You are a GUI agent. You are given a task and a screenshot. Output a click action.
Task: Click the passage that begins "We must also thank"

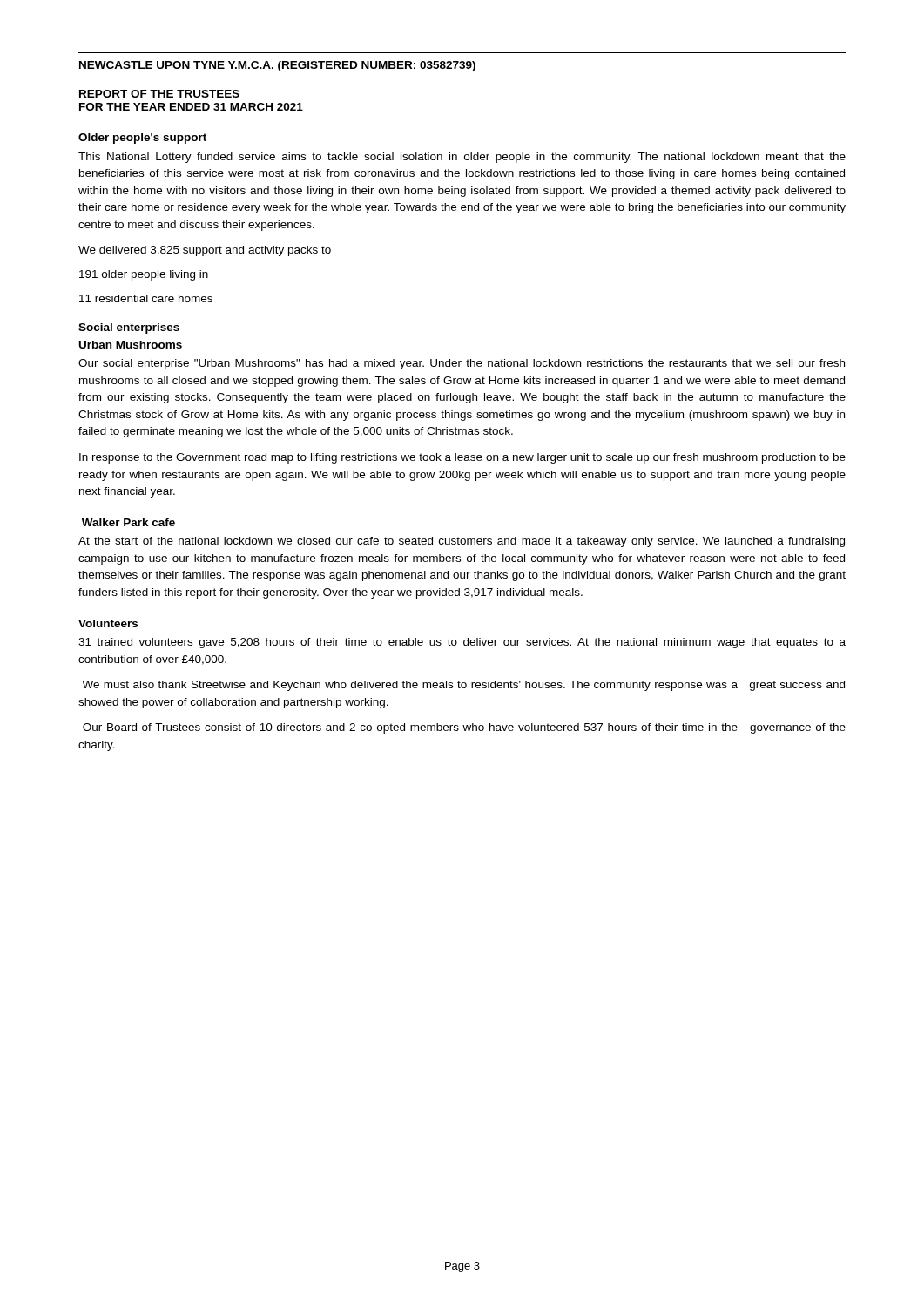point(462,693)
